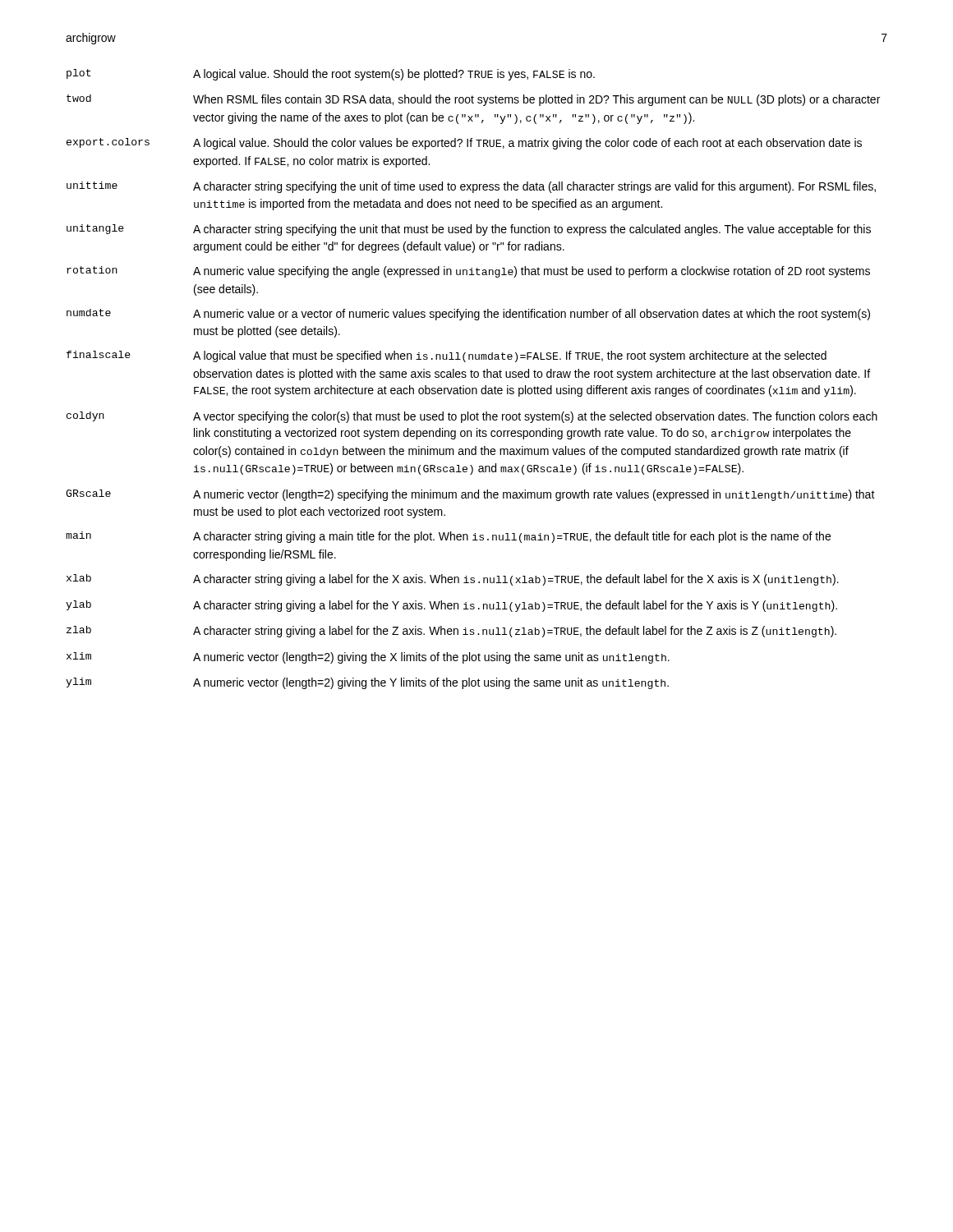Screen dimensions: 1232x953
Task: Find the list item that says "ylim A numeric vector (length=2)"
Action: pyautogui.click(x=476, y=683)
